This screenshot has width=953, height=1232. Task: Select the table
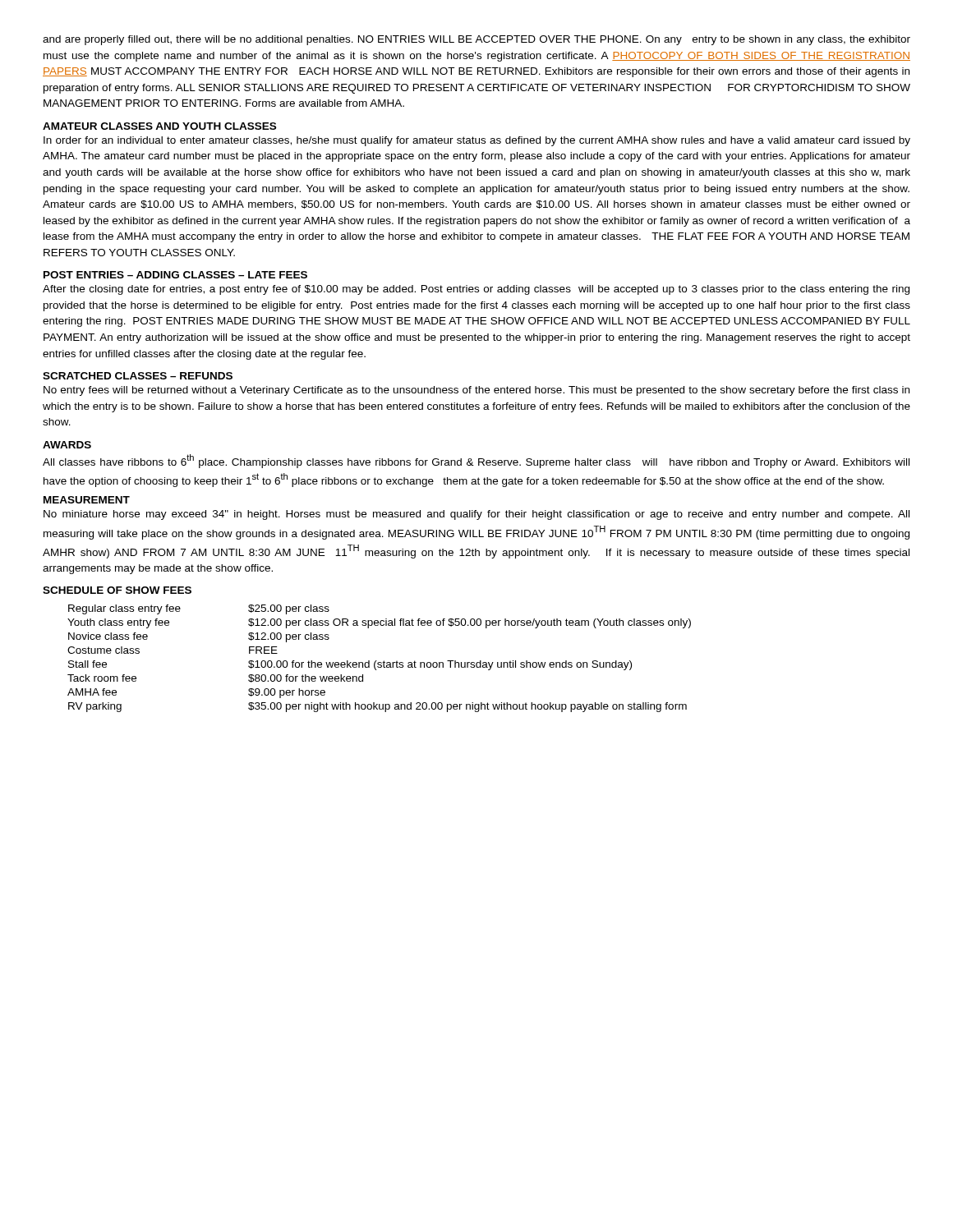(x=476, y=657)
